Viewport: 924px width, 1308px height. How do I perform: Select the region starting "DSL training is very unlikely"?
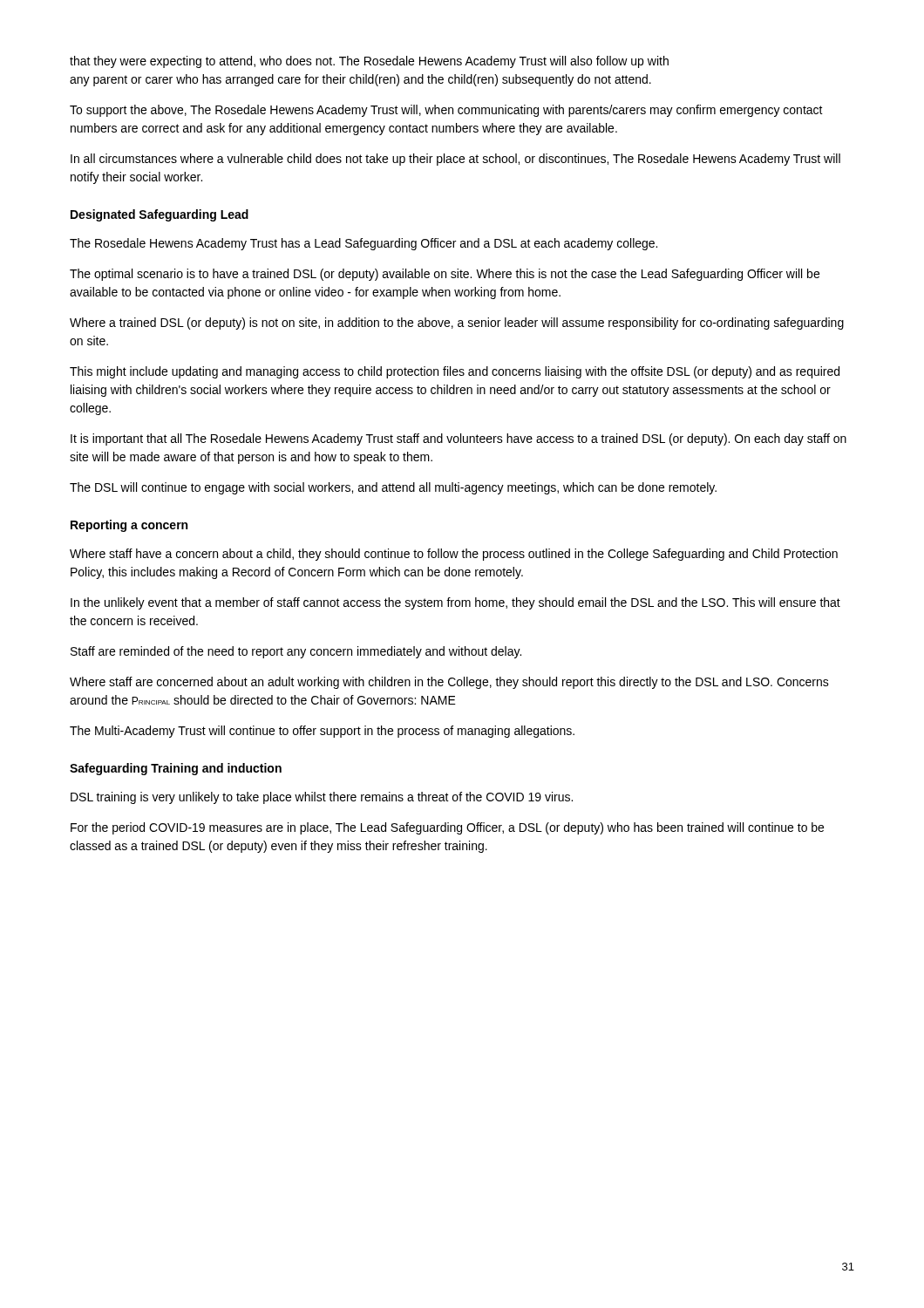click(322, 797)
